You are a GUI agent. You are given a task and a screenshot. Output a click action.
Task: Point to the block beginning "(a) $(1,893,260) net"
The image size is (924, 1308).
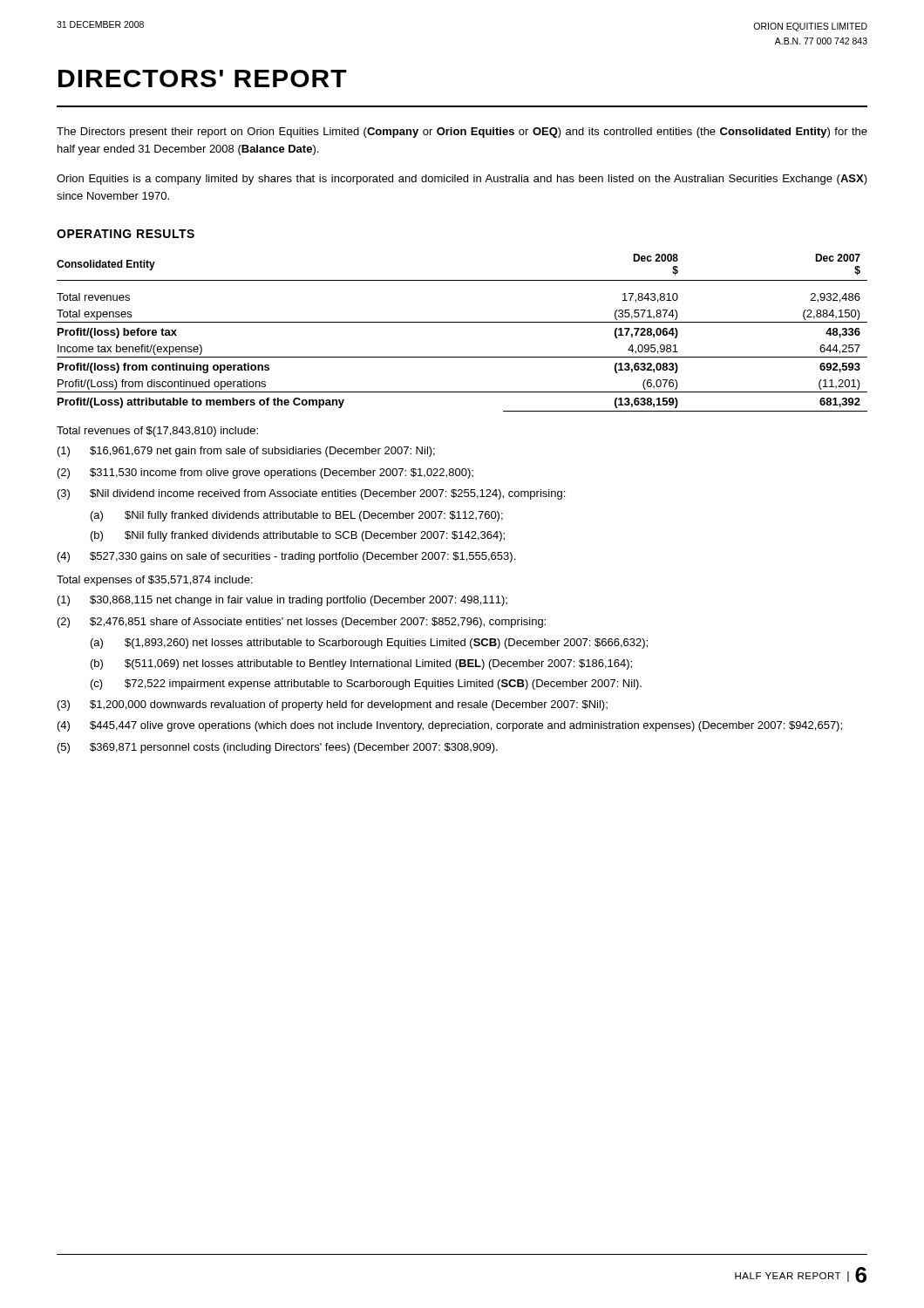tap(479, 642)
